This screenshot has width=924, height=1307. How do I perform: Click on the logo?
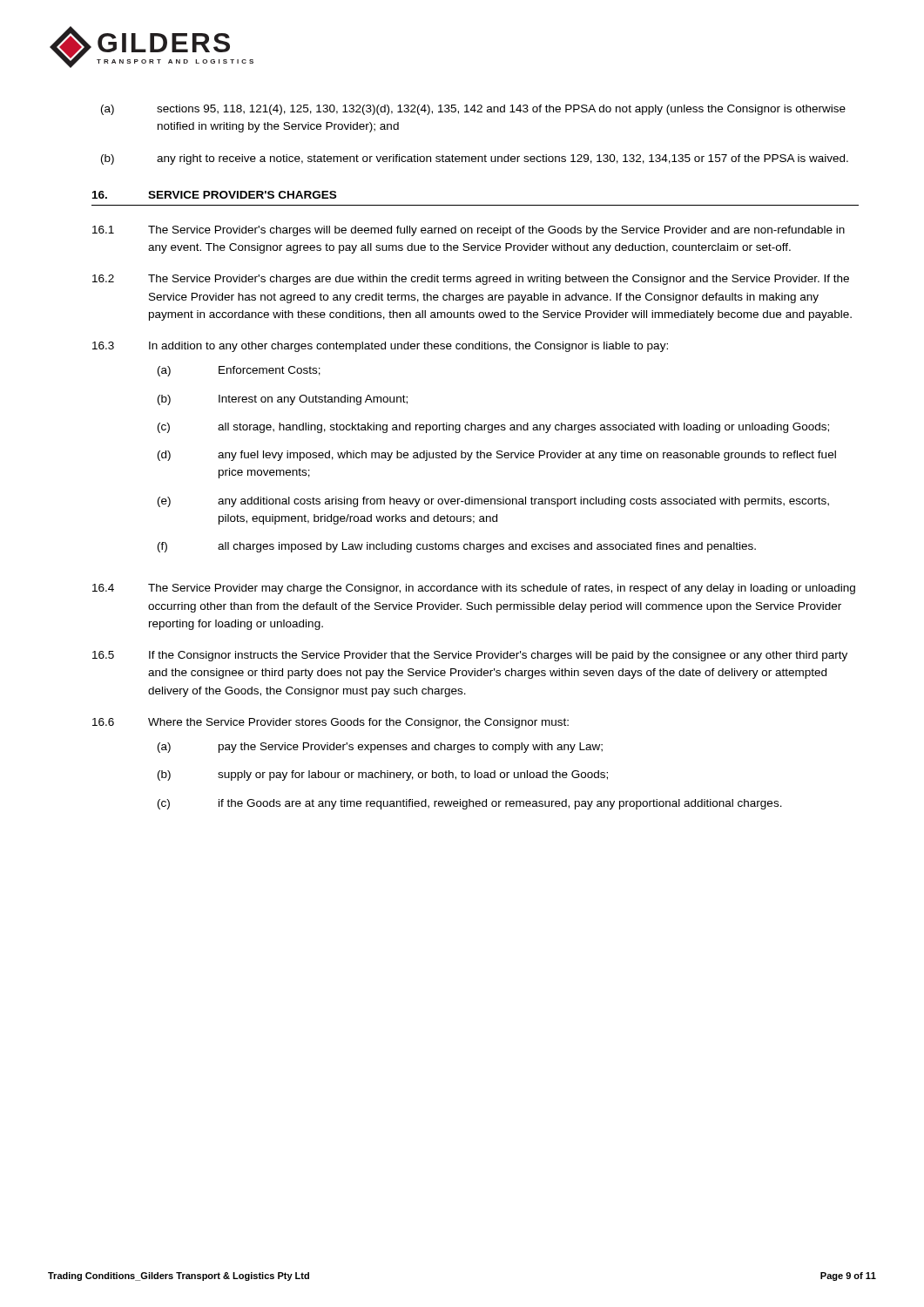click(152, 47)
